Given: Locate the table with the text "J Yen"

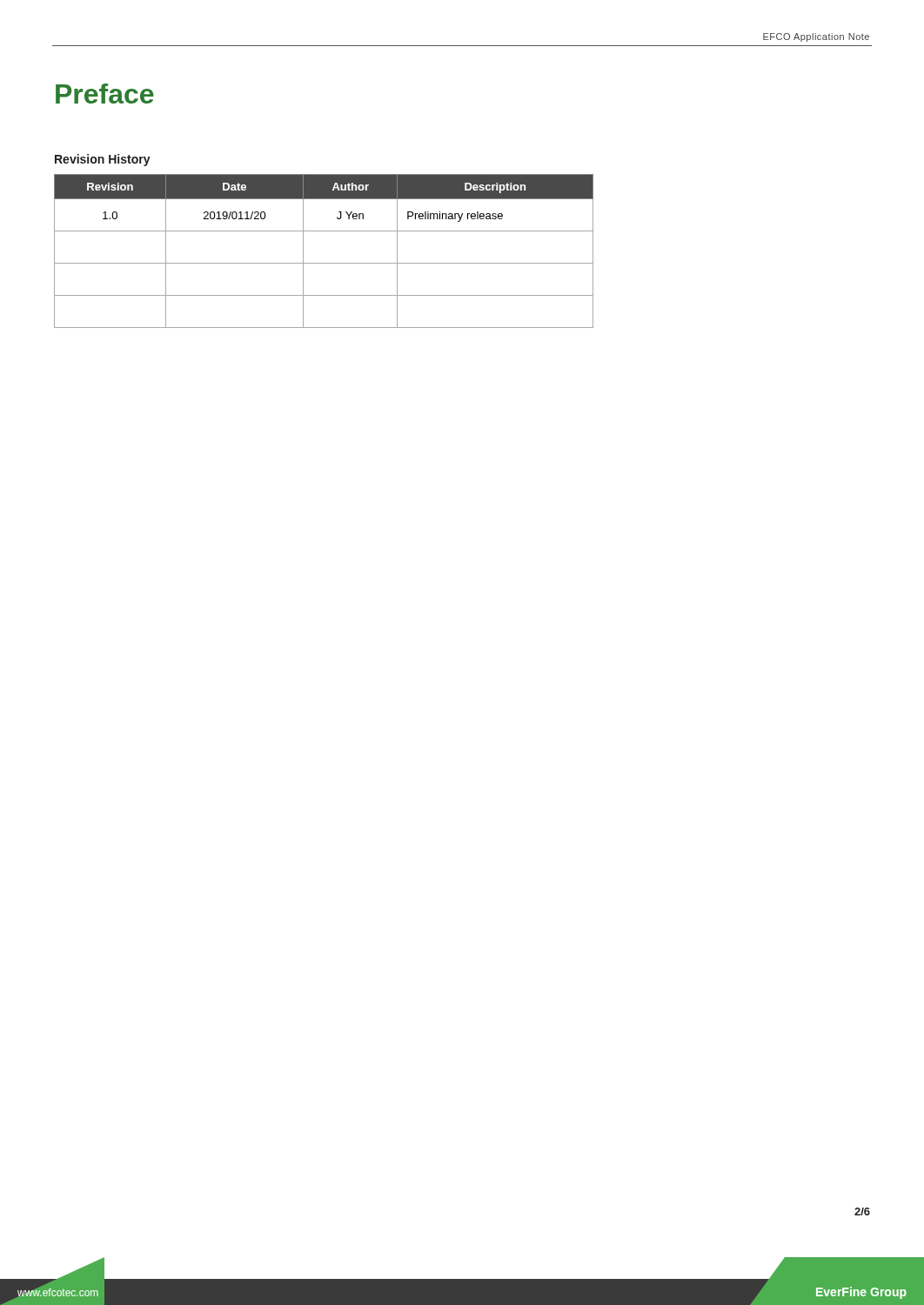Looking at the screenshot, I should pyautogui.click(x=324, y=251).
